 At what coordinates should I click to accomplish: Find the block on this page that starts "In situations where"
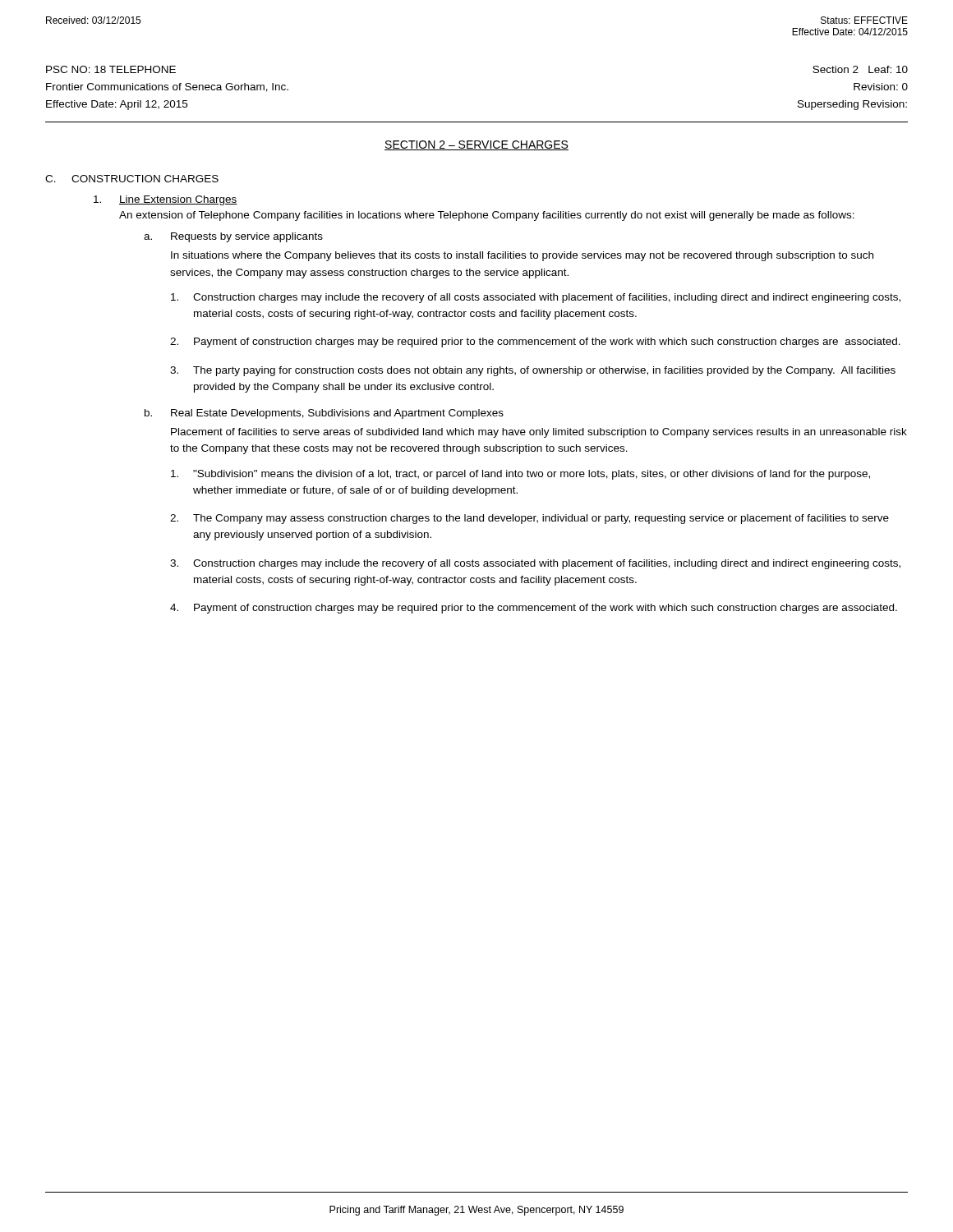pos(522,264)
